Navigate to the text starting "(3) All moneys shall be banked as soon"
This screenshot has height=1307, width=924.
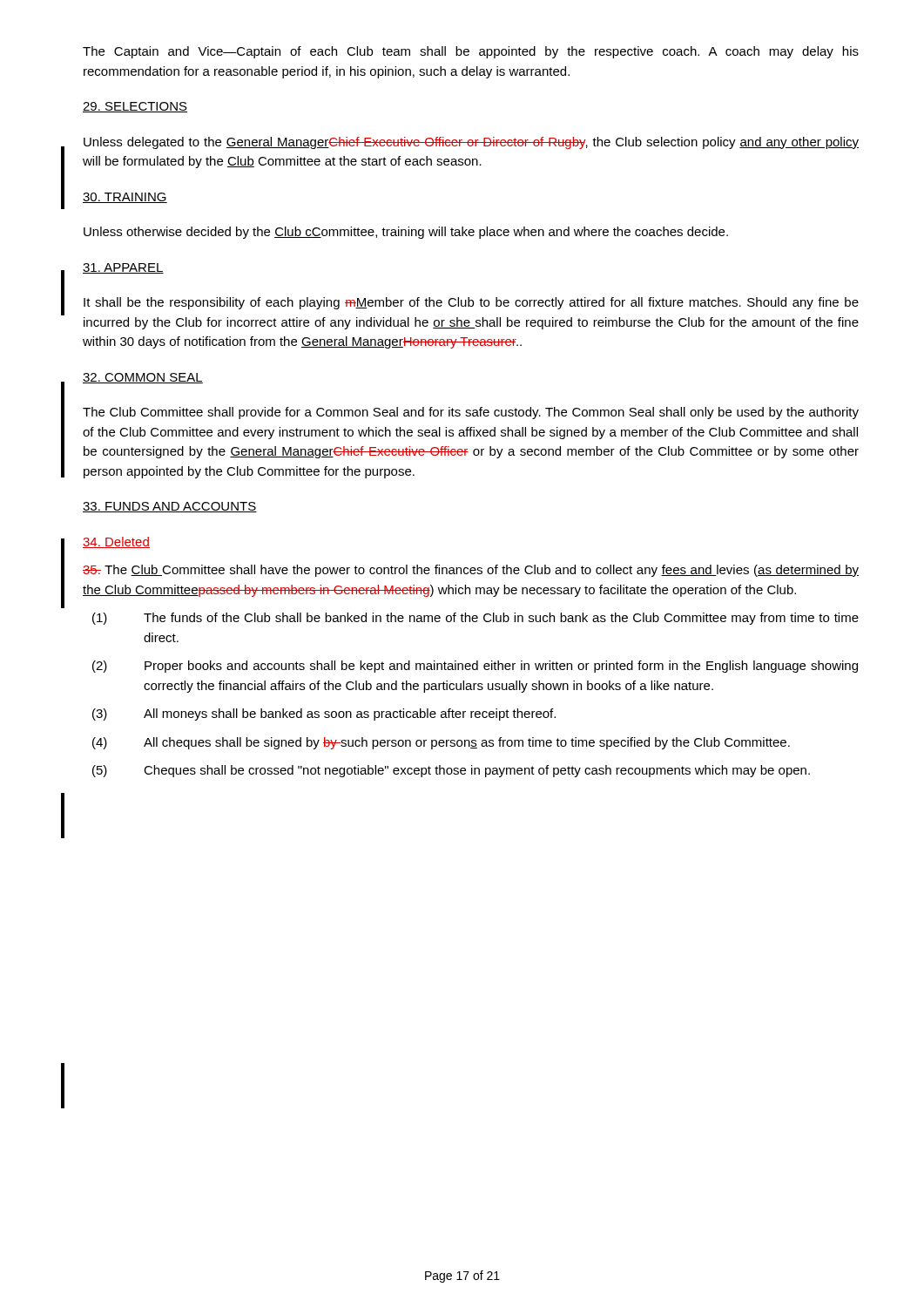coord(471,714)
